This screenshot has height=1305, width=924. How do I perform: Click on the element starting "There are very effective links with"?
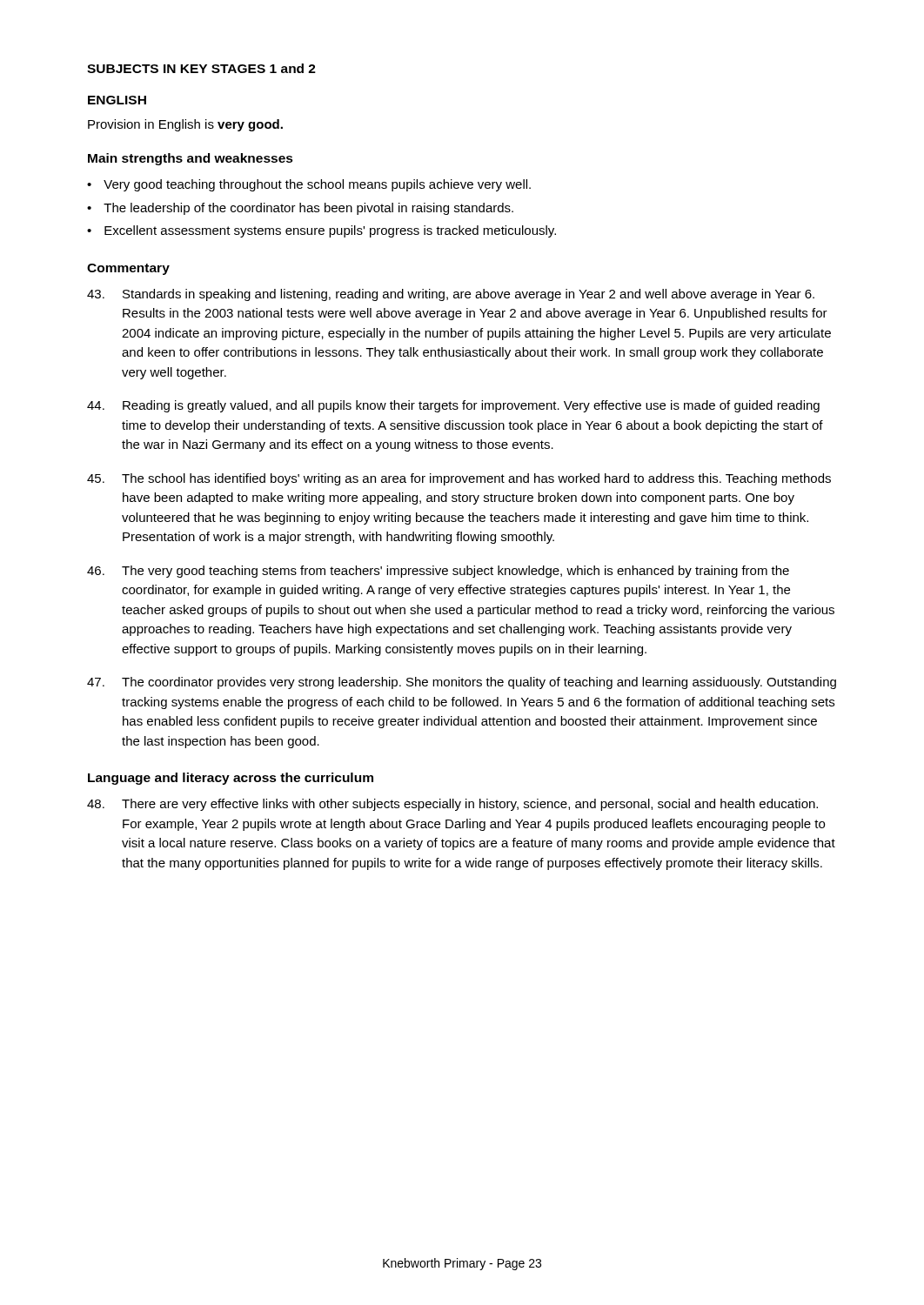[x=462, y=834]
